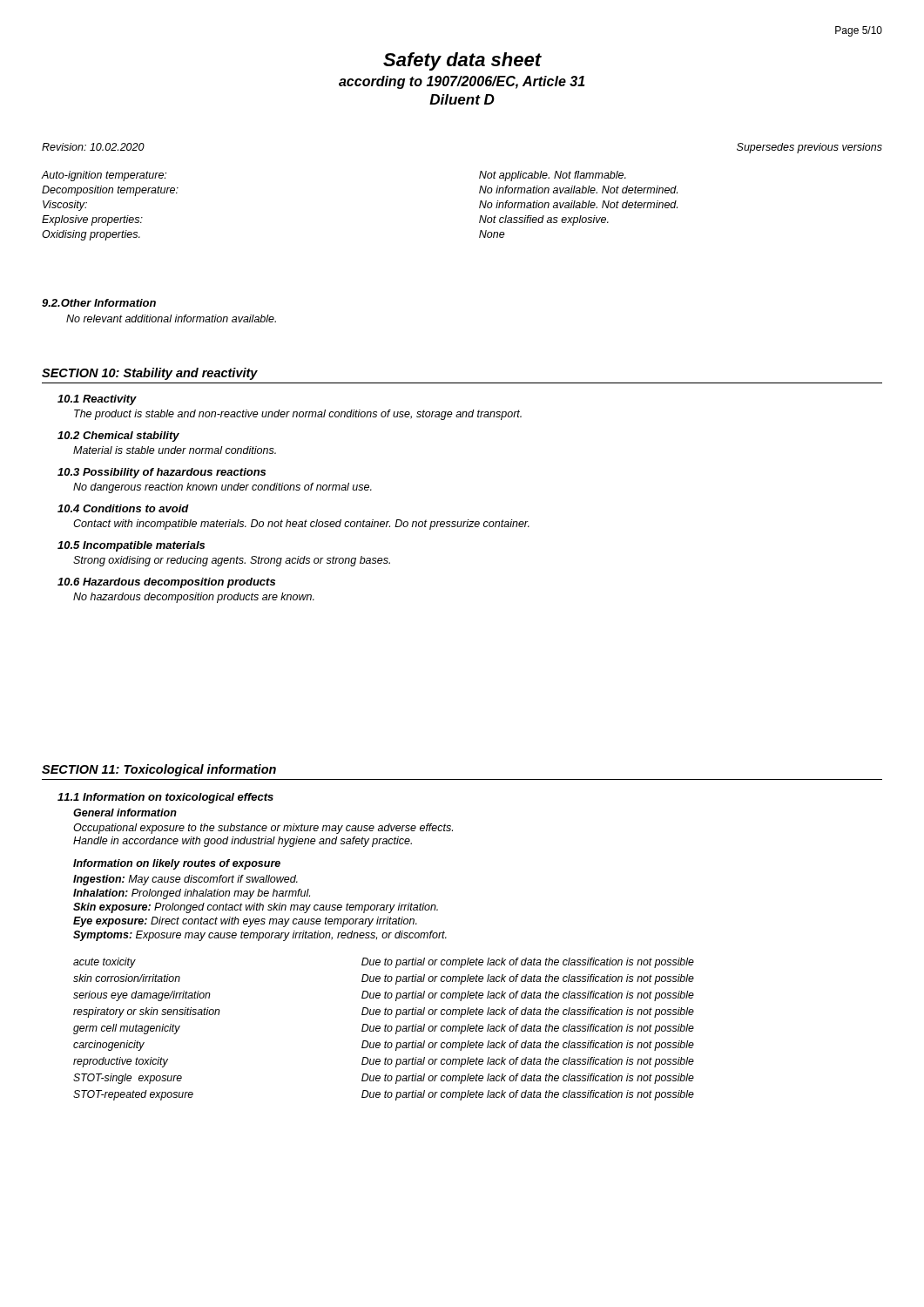Image resolution: width=924 pixels, height=1307 pixels.
Task: Click on the text block that says "The product is"
Action: (298, 414)
